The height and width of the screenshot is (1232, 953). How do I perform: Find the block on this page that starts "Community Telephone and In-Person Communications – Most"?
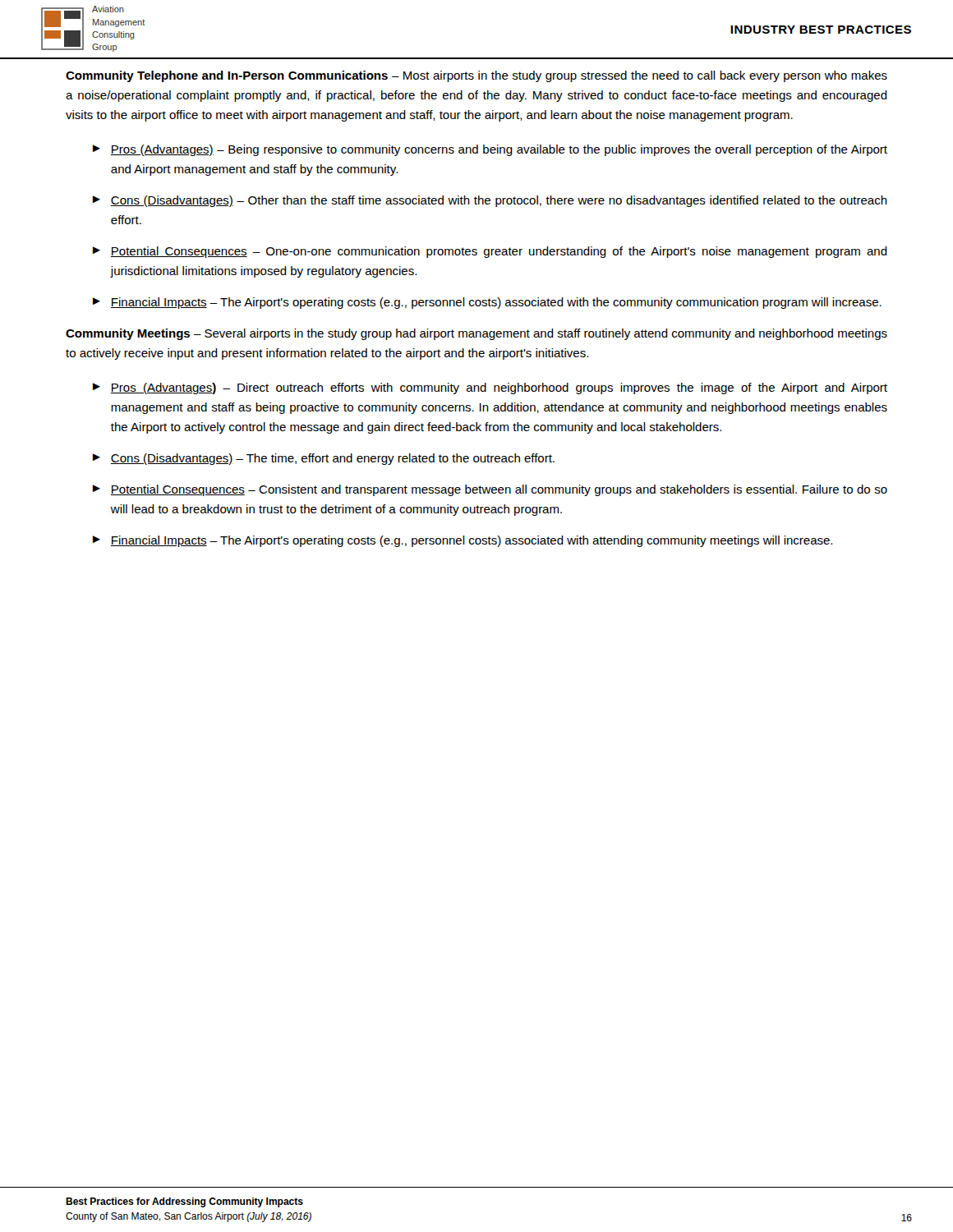tap(476, 95)
